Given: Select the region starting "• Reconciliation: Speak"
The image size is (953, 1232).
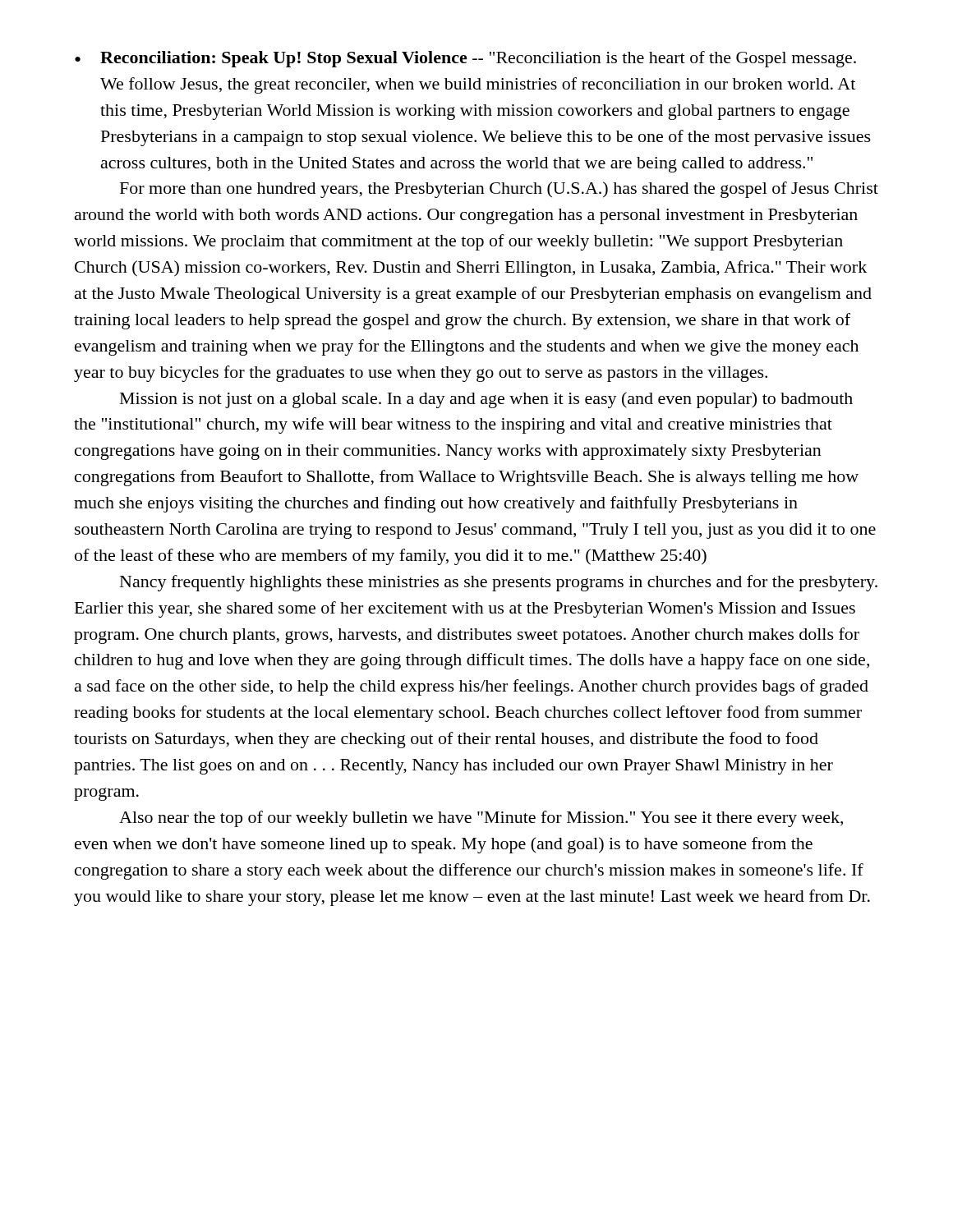Looking at the screenshot, I should [476, 110].
